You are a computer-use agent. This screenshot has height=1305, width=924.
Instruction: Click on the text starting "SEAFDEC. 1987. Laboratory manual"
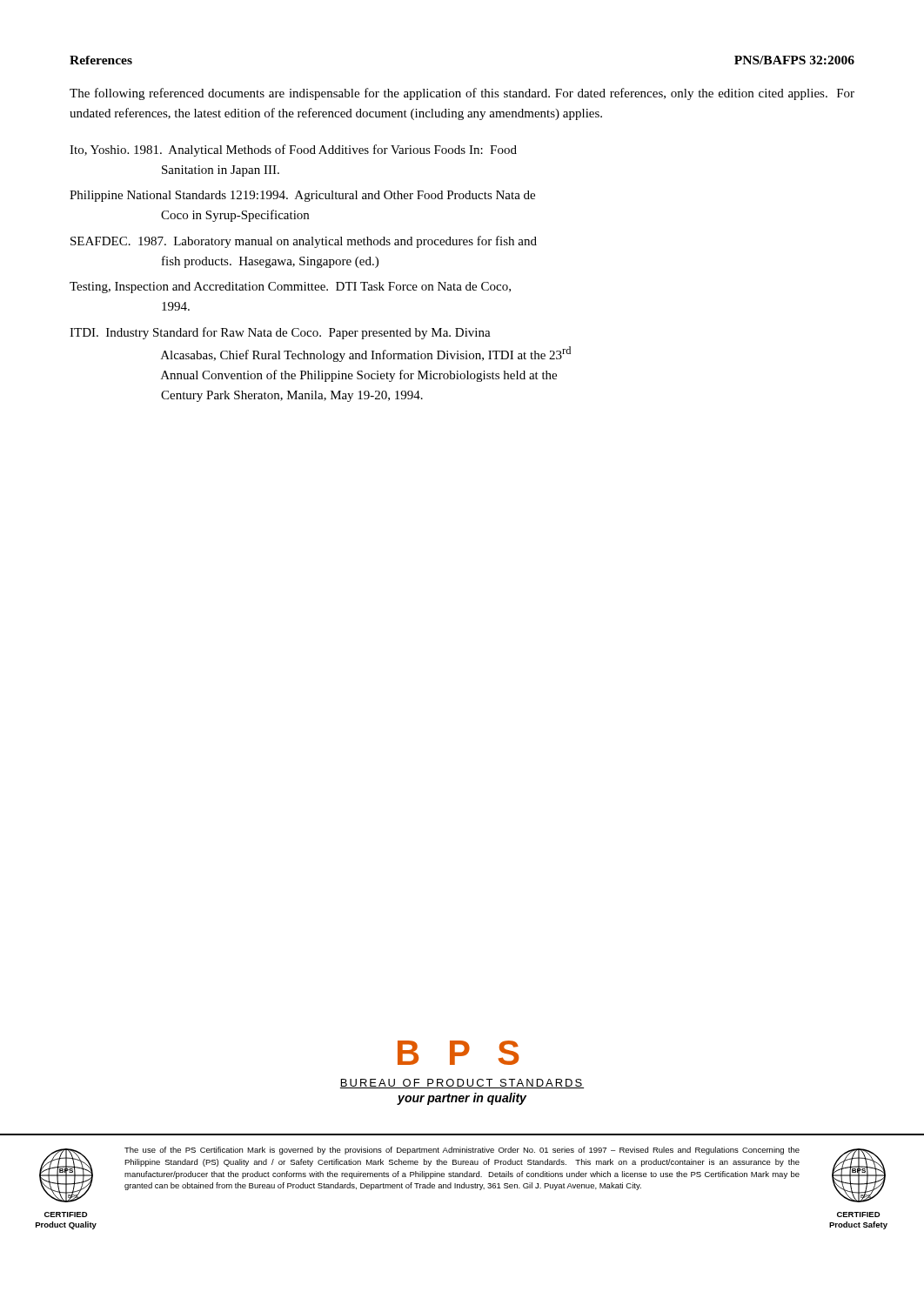pyautogui.click(x=303, y=251)
